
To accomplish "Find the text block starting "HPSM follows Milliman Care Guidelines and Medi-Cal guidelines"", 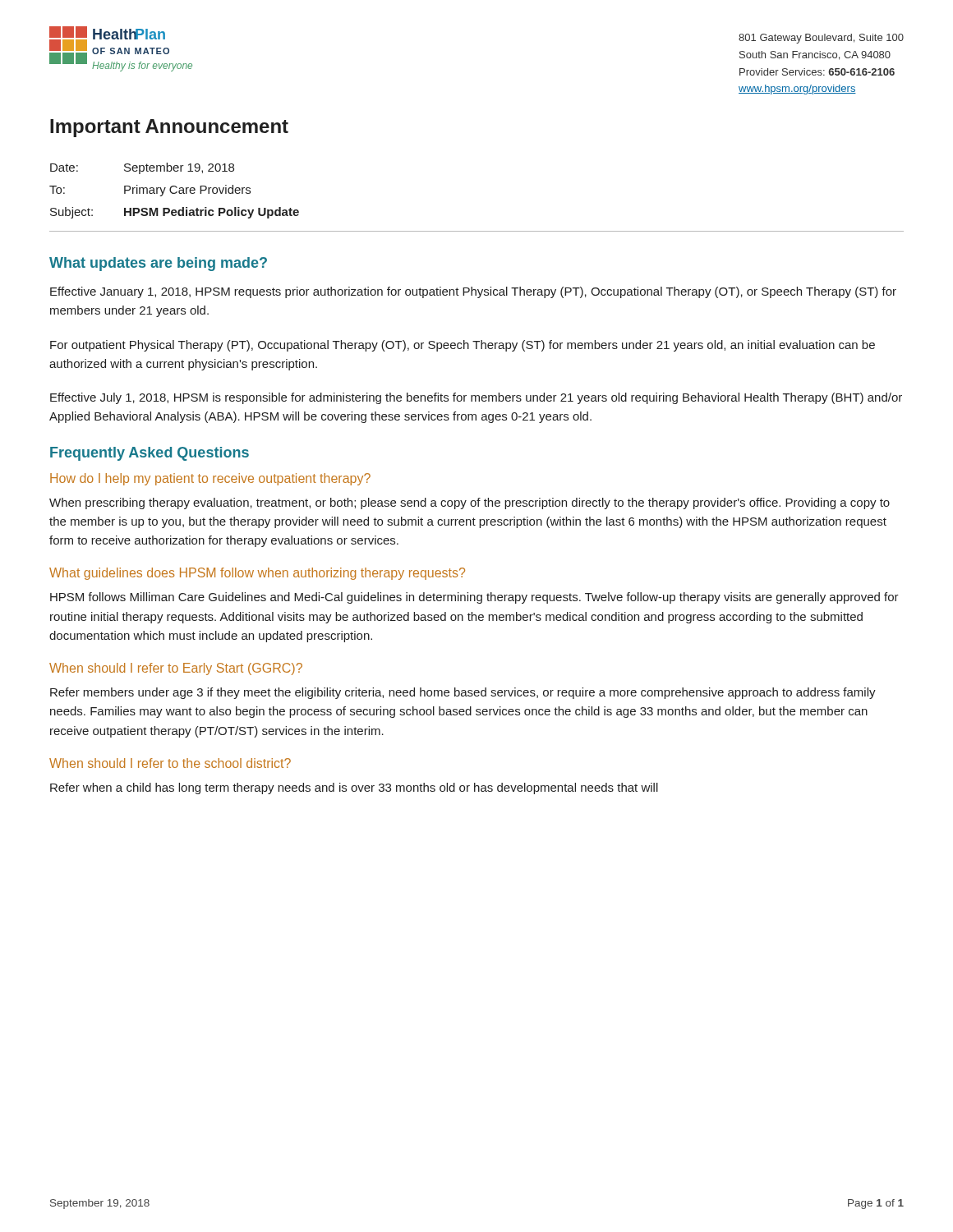I will [x=476, y=616].
